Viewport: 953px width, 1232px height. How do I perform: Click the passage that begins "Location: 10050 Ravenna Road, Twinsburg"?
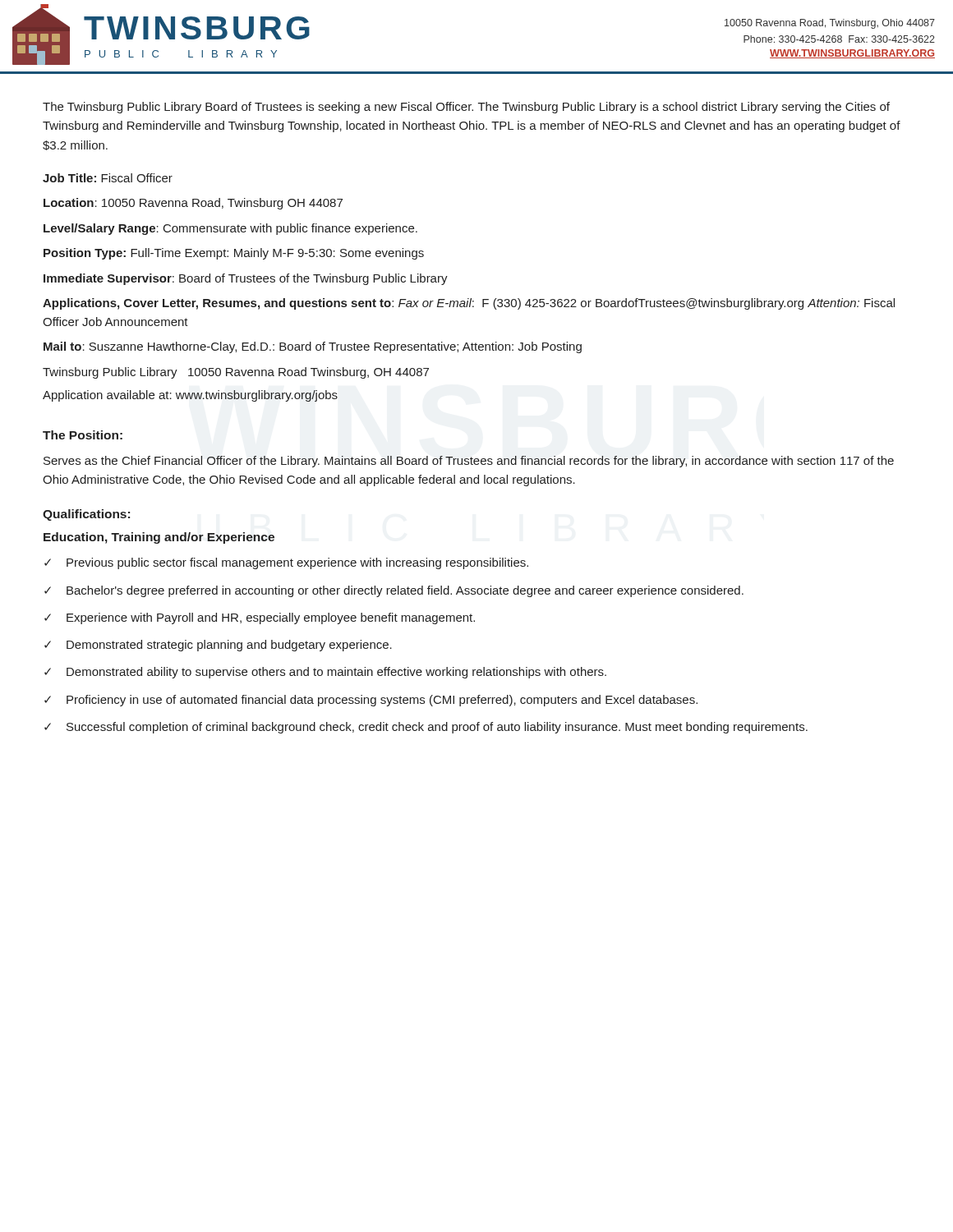pyautogui.click(x=193, y=203)
